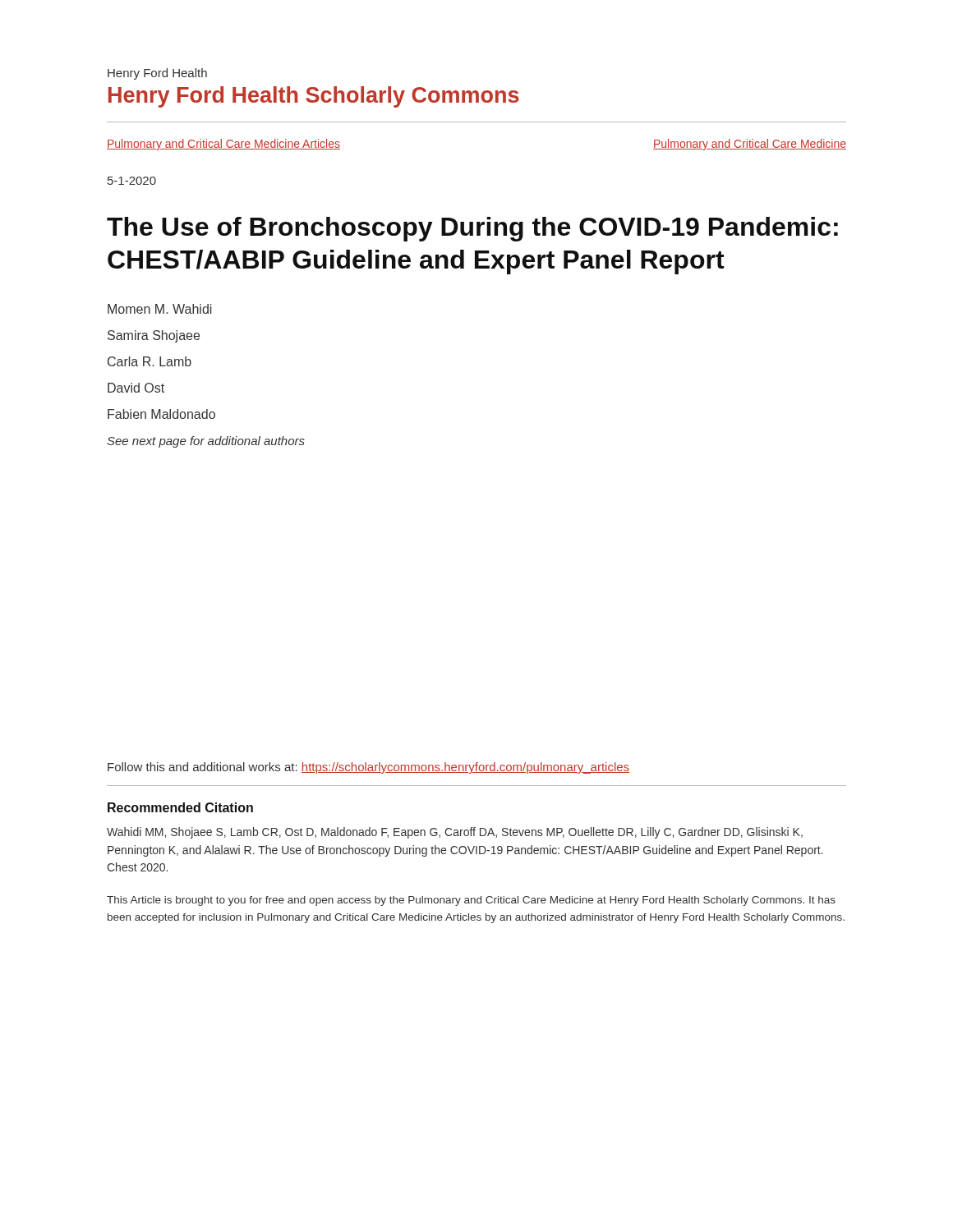Point to the block beginning "See next page for"

[x=206, y=441]
